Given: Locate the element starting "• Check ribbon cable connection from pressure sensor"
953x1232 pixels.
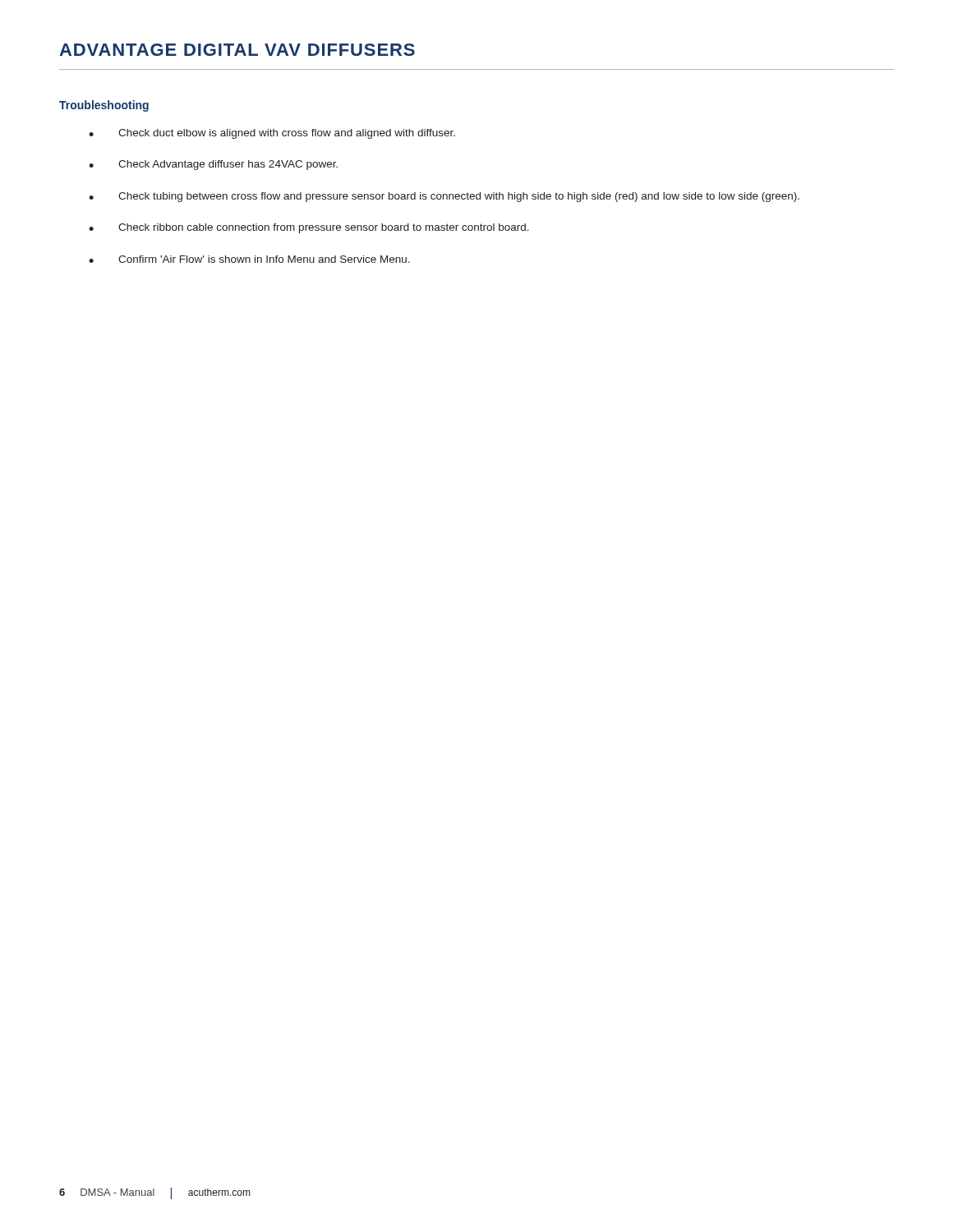Looking at the screenshot, I should click(x=491, y=229).
